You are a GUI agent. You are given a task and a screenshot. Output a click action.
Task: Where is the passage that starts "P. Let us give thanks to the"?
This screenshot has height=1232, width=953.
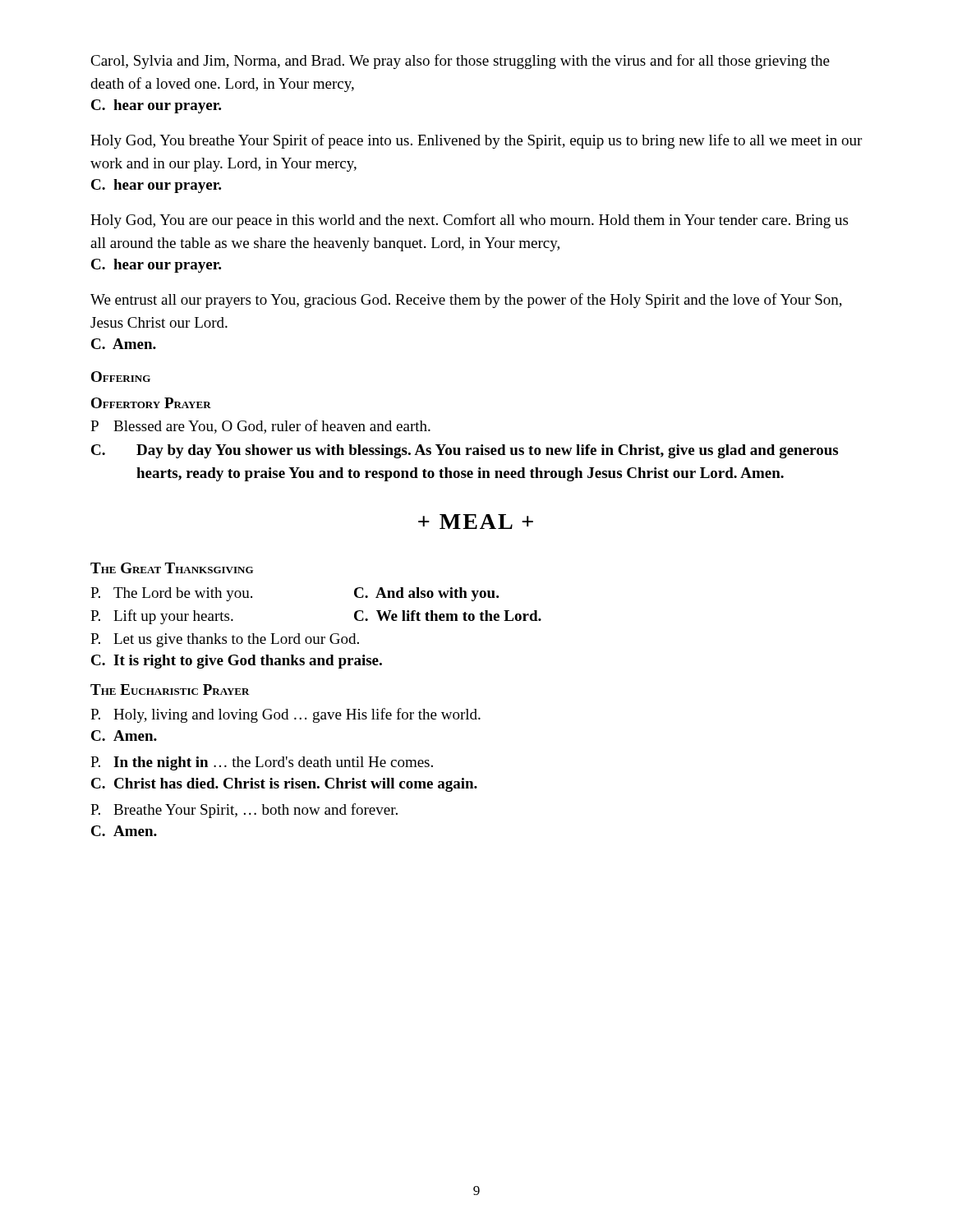pyautogui.click(x=225, y=640)
